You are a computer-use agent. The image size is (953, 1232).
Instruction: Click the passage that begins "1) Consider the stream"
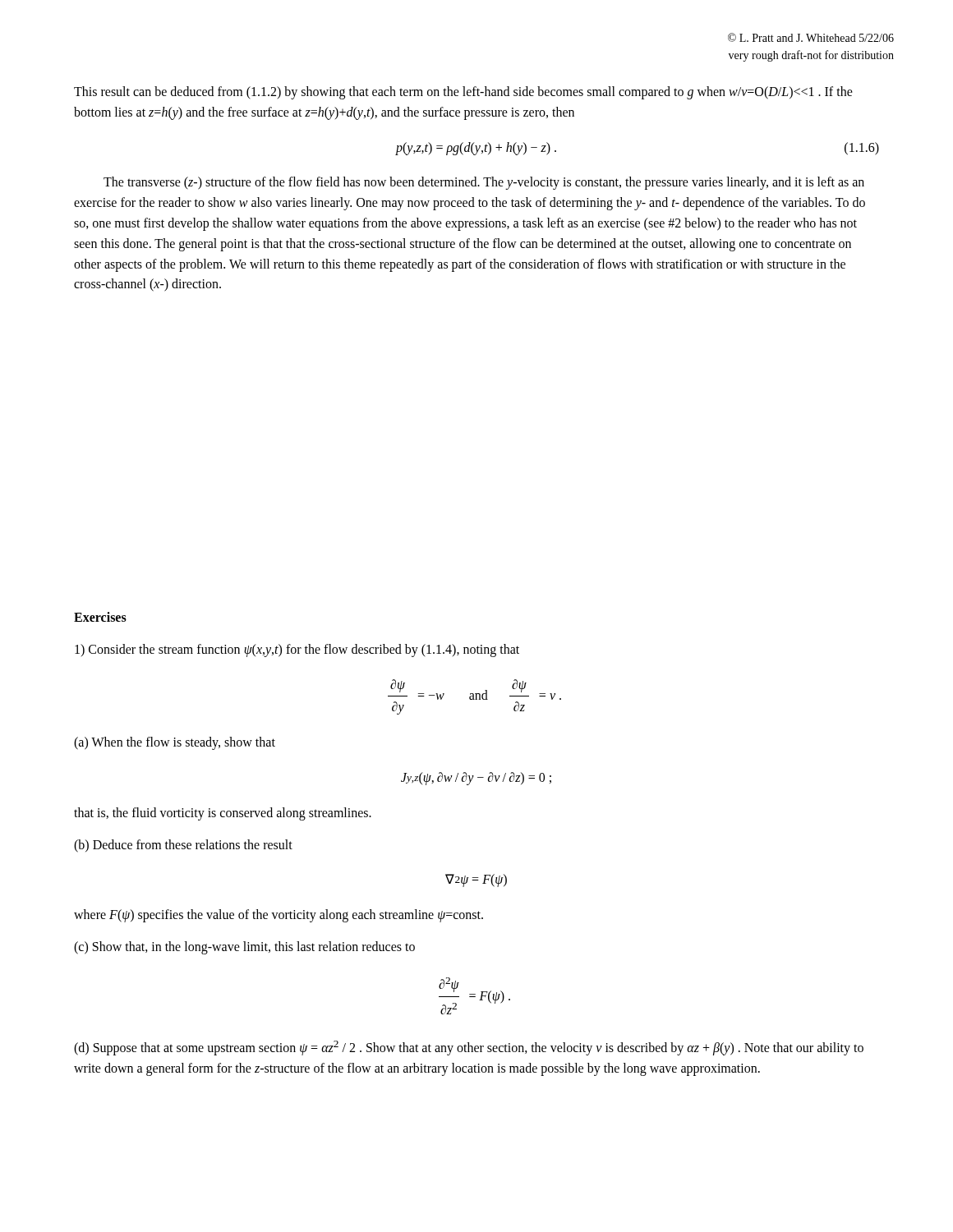[297, 649]
